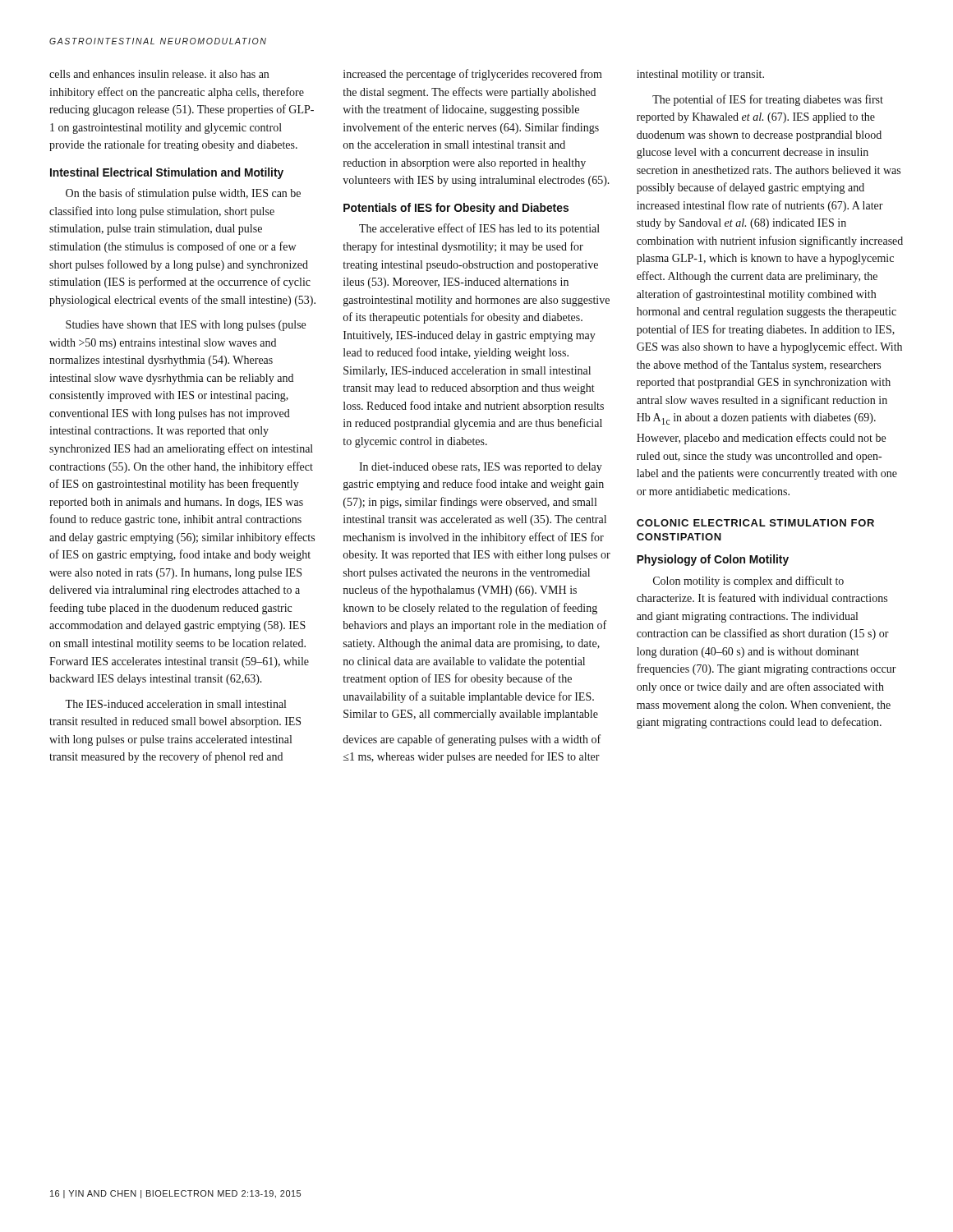The height and width of the screenshot is (1232, 953).
Task: Locate the section header that opens with "Physiology of Colon"
Action: tap(713, 560)
